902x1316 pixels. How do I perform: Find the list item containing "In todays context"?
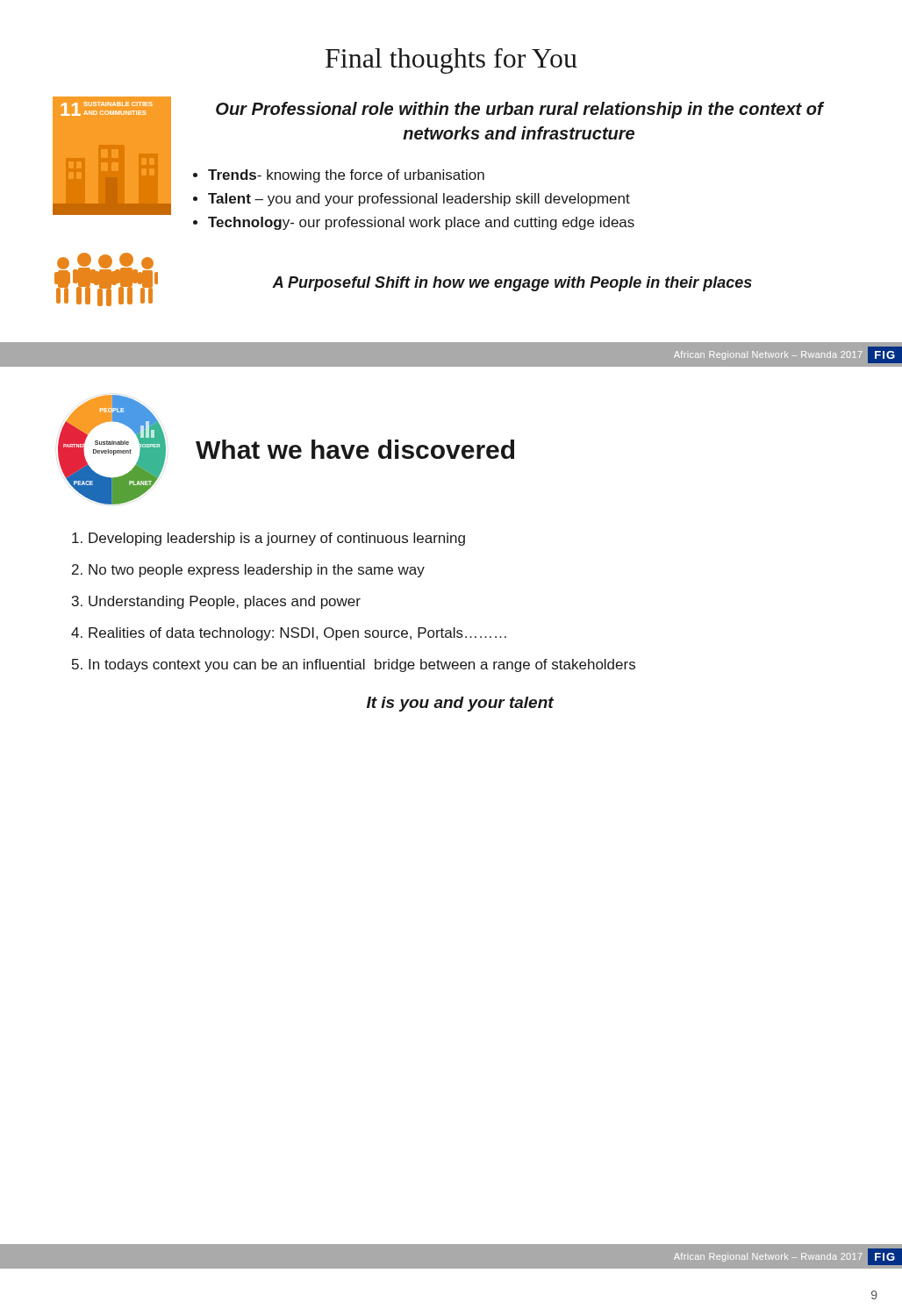[362, 665]
